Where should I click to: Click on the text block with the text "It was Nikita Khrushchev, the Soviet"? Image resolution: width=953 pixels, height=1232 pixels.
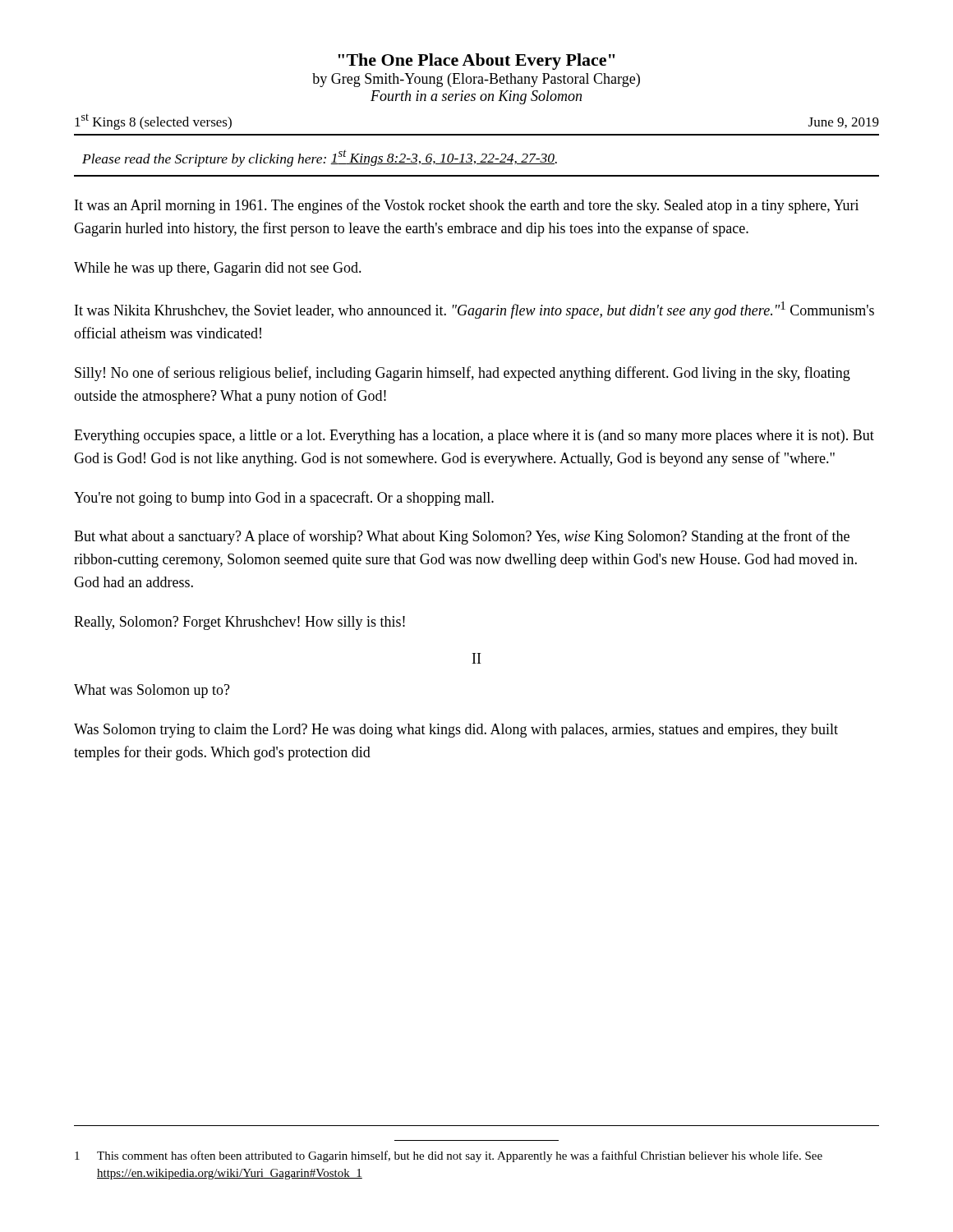(474, 320)
